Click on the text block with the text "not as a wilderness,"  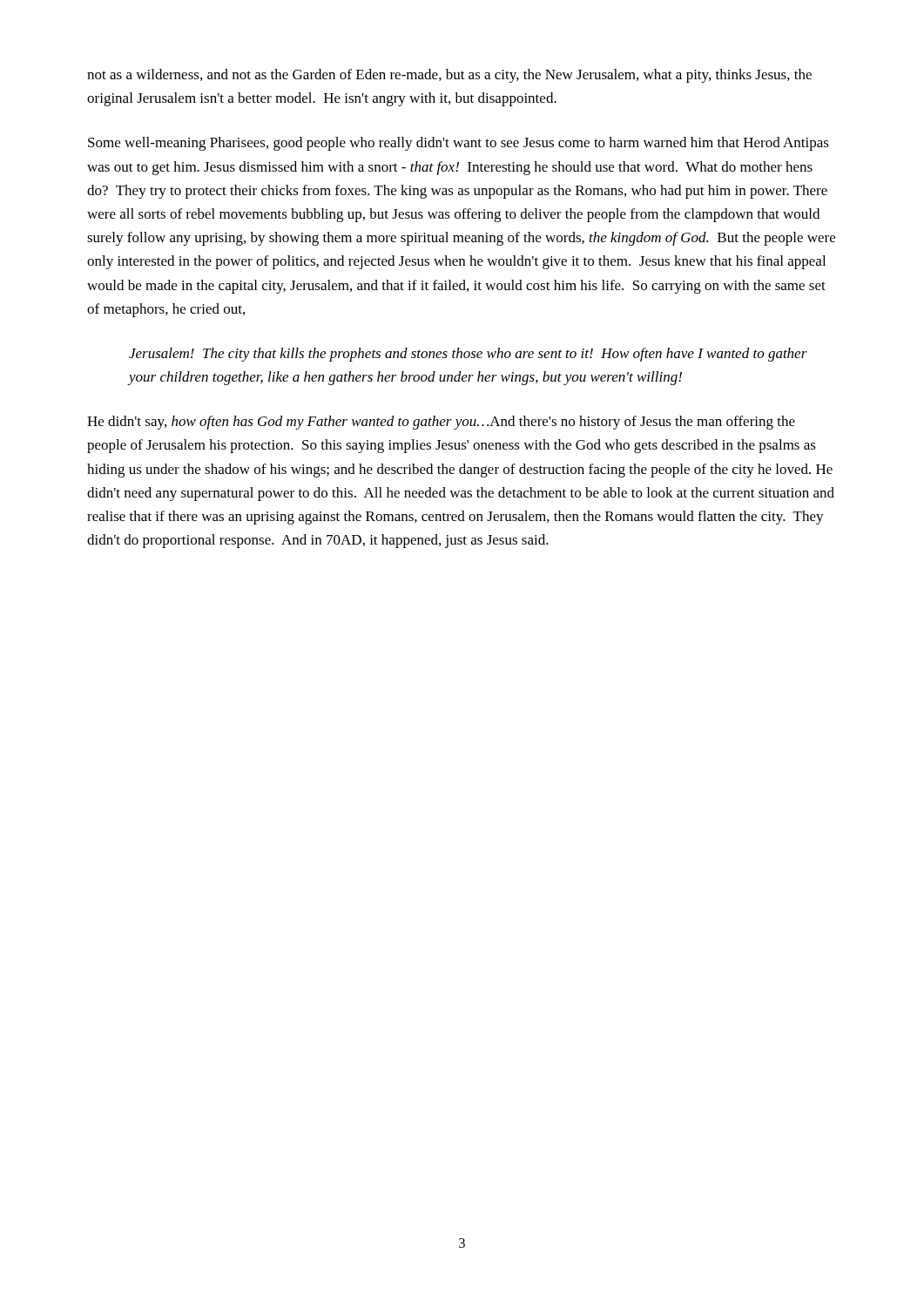coord(450,86)
